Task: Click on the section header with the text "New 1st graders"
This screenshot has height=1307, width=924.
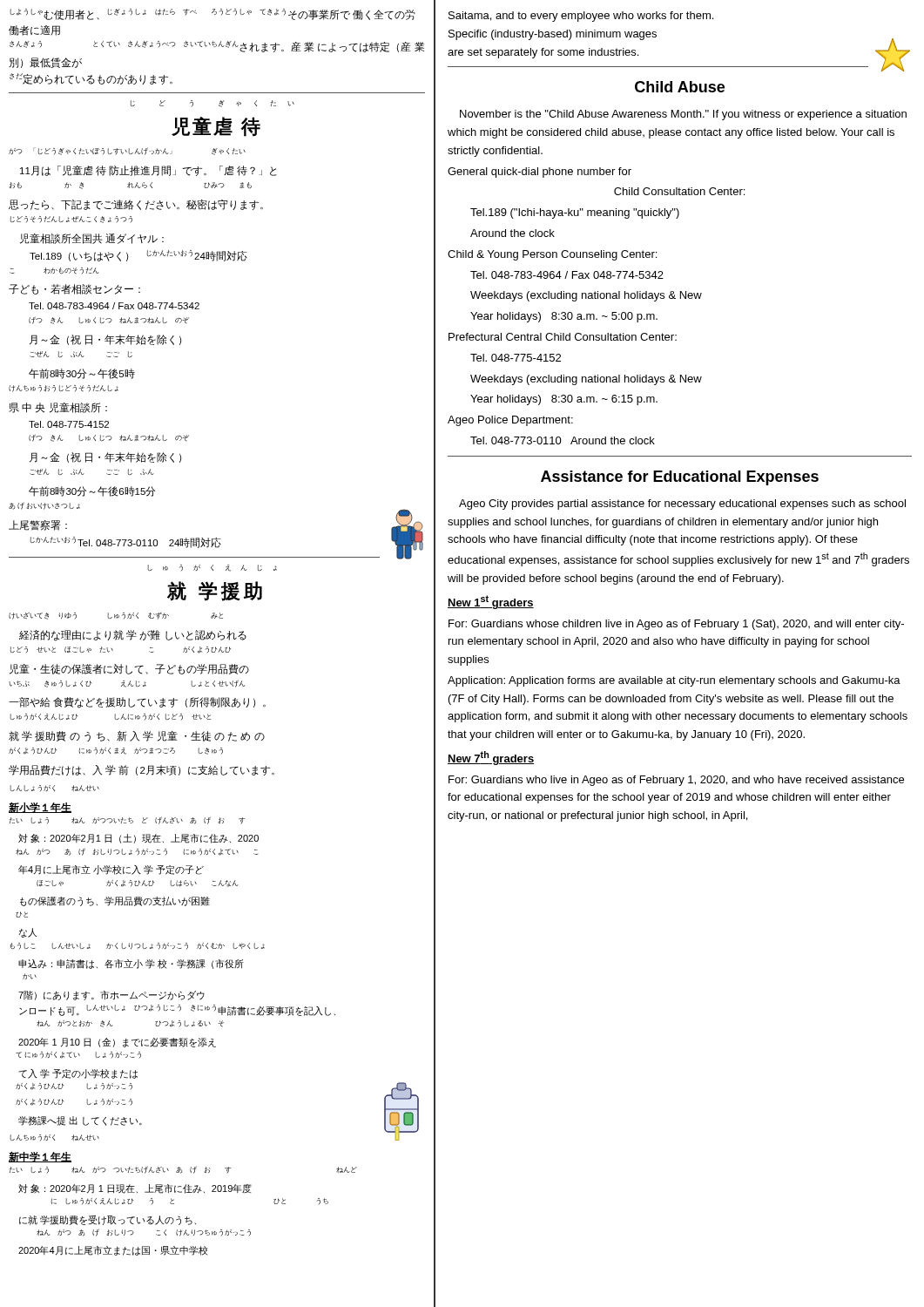Action: [491, 602]
